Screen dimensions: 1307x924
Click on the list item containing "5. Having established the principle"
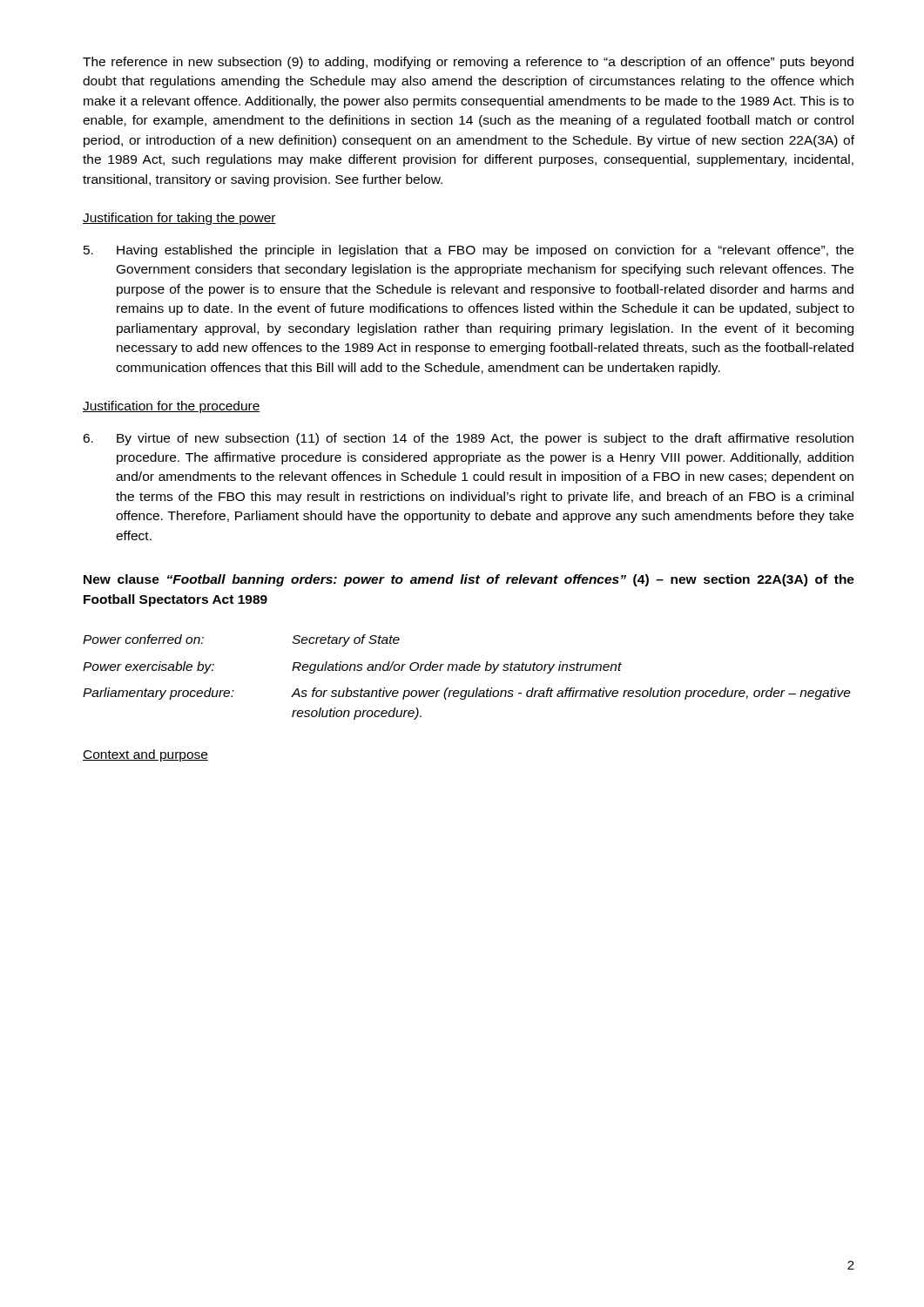point(469,309)
